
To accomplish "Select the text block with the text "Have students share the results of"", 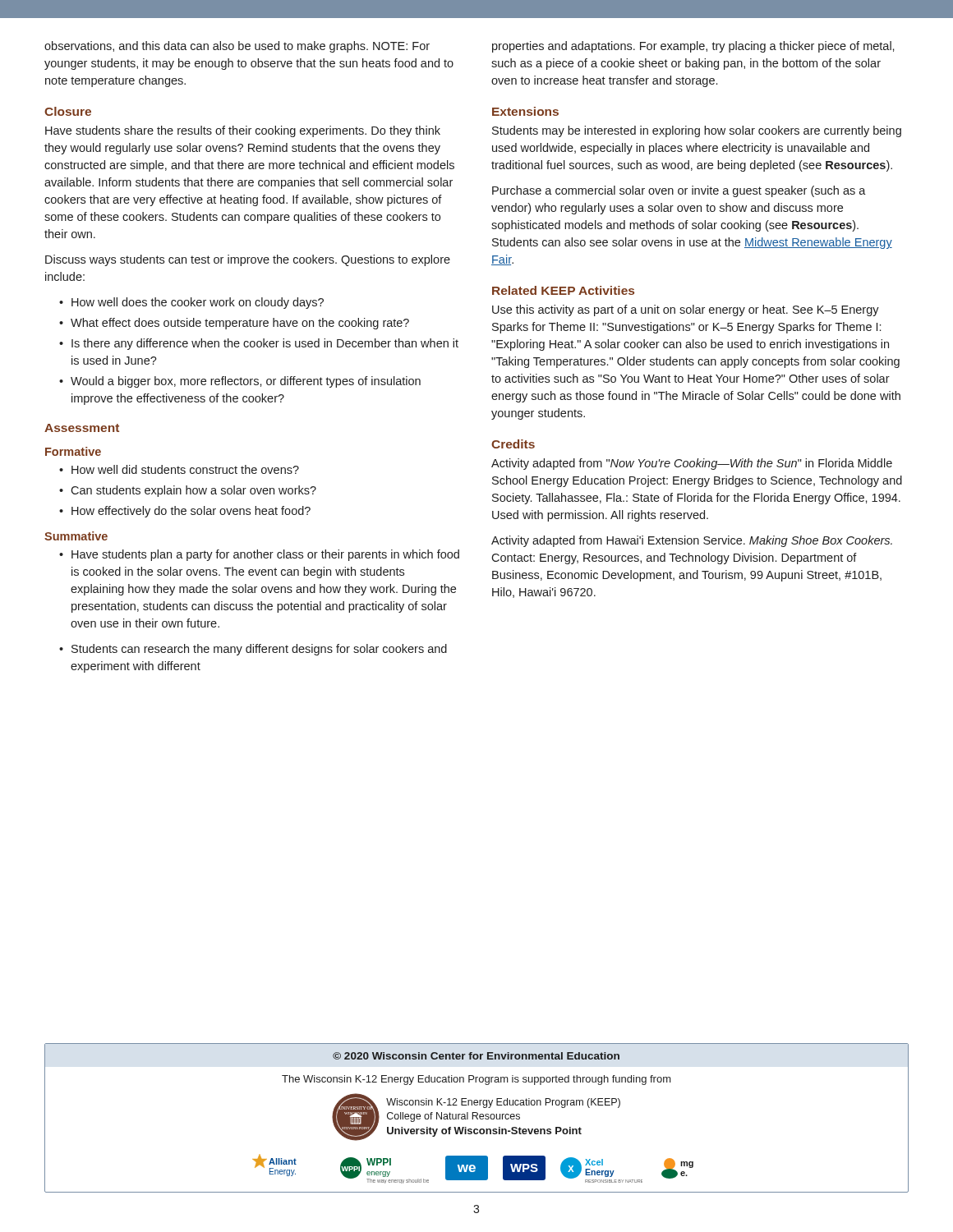I will [253, 183].
